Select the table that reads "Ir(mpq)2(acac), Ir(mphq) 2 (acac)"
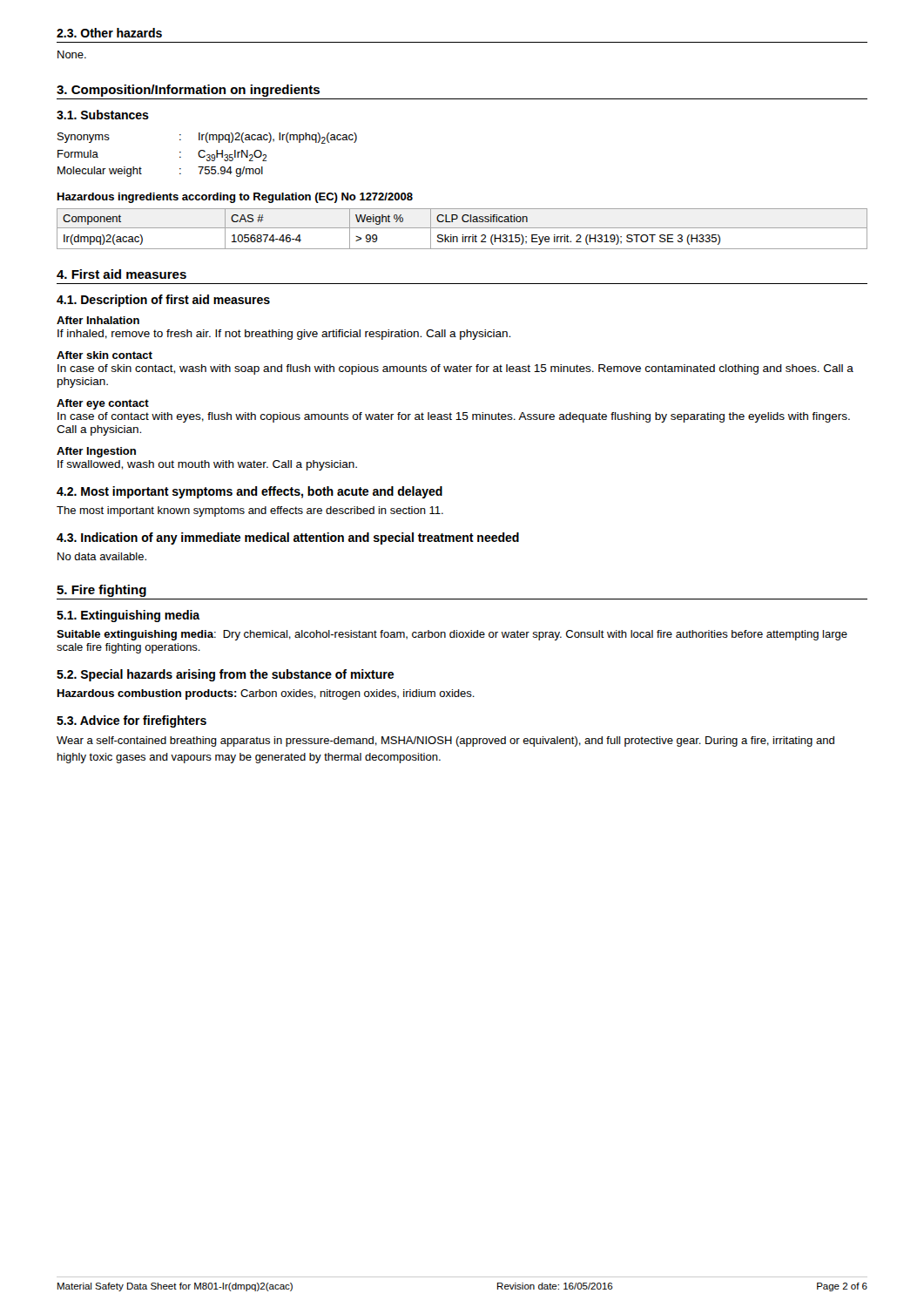 462,153
